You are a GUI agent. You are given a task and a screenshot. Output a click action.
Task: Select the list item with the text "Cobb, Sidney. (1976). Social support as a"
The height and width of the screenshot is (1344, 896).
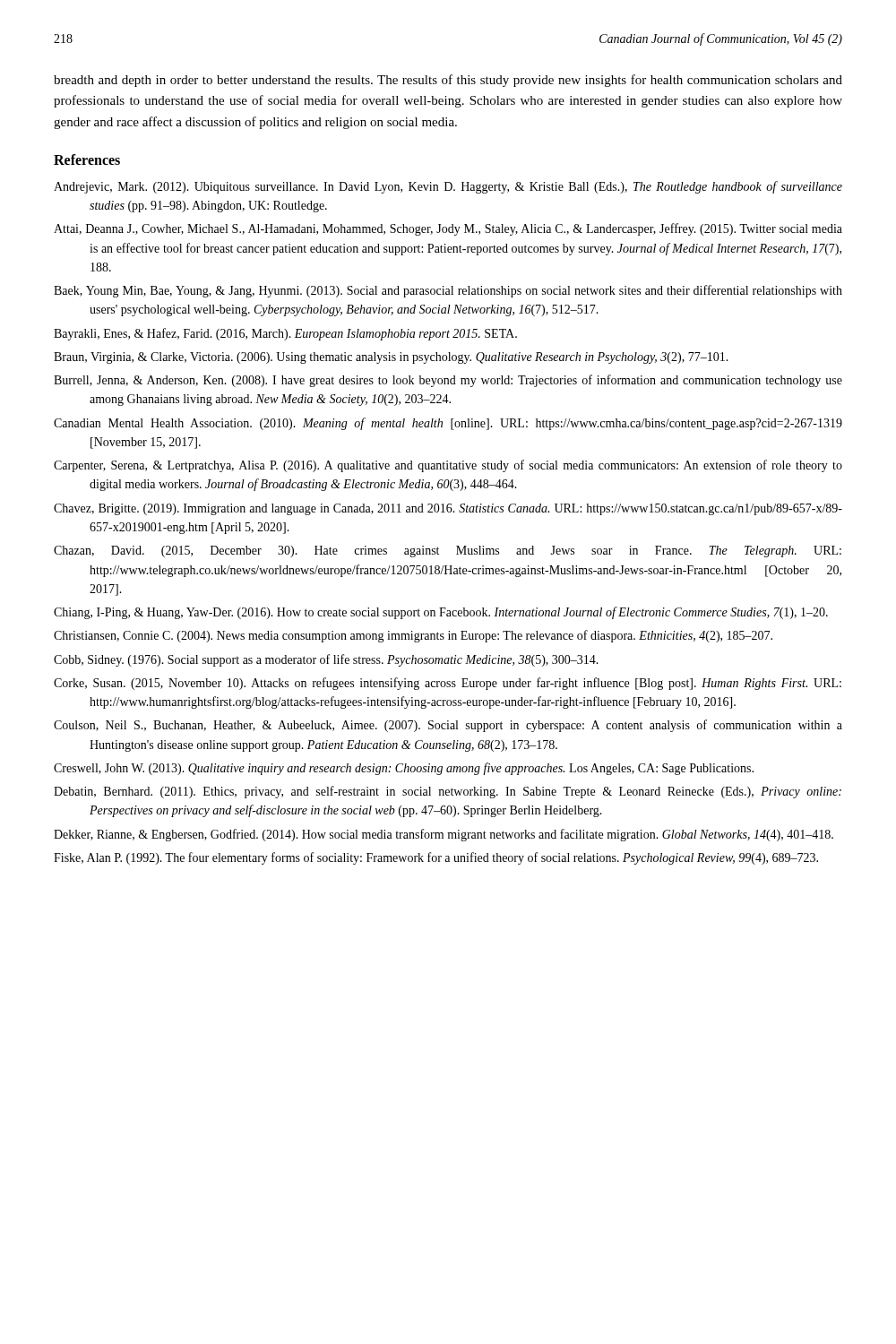point(326,660)
